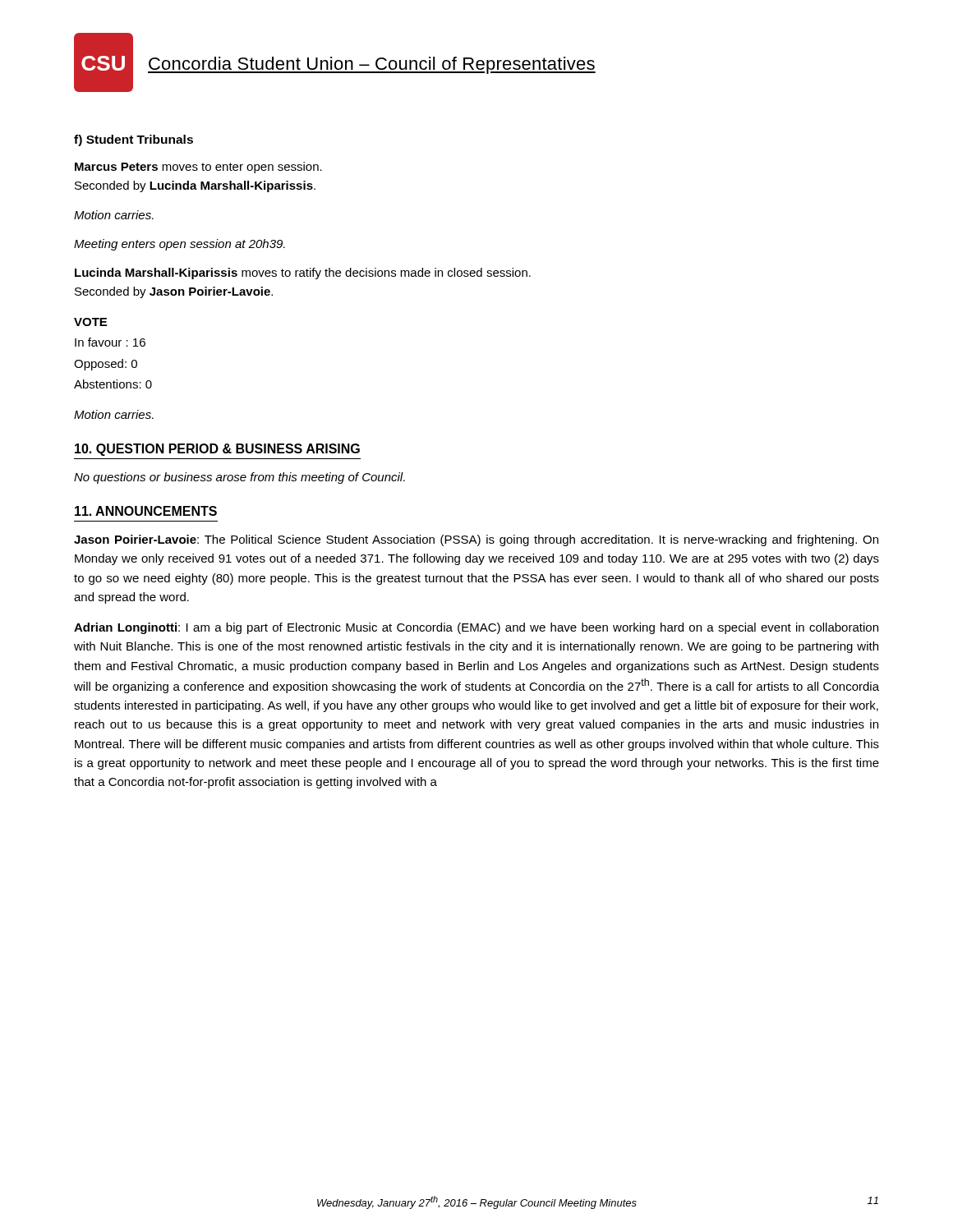
Task: Click the passage that begins "Lucinda Marshall-Kiparissis moves to ratify the decisions made"
Action: [x=303, y=282]
